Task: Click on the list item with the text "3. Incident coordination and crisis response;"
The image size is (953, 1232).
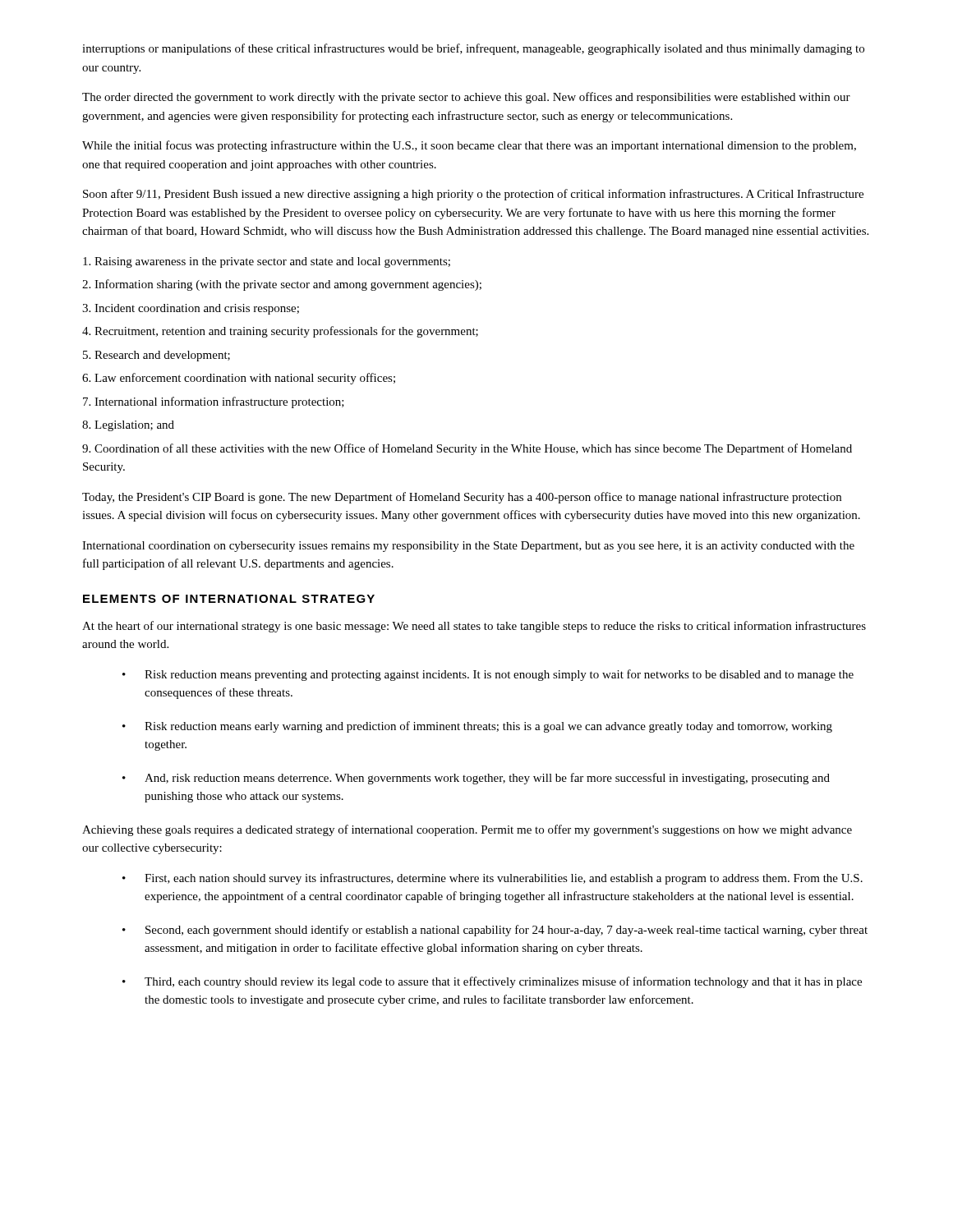Action: pyautogui.click(x=191, y=308)
